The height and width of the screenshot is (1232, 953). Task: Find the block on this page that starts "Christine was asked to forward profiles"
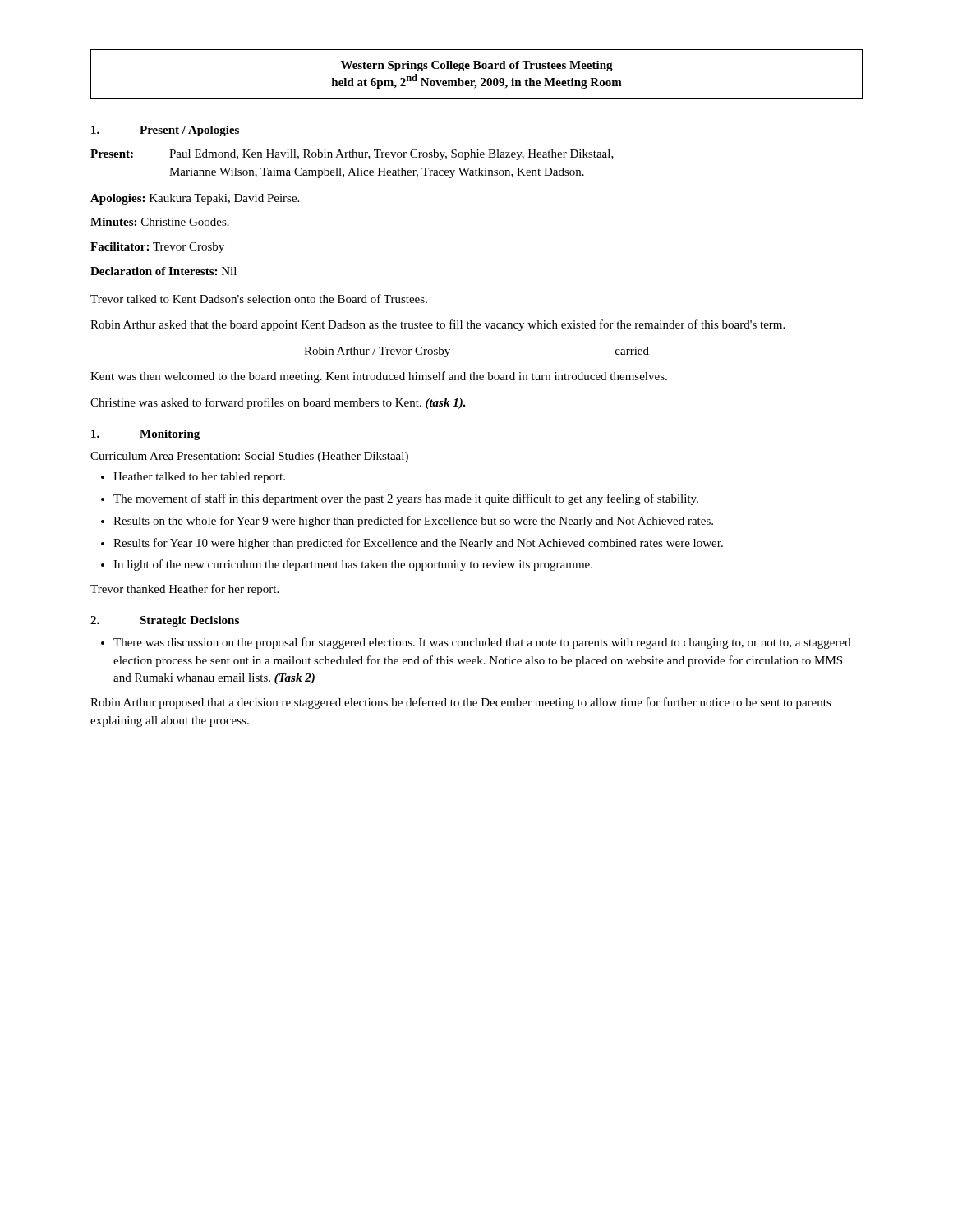pos(278,402)
